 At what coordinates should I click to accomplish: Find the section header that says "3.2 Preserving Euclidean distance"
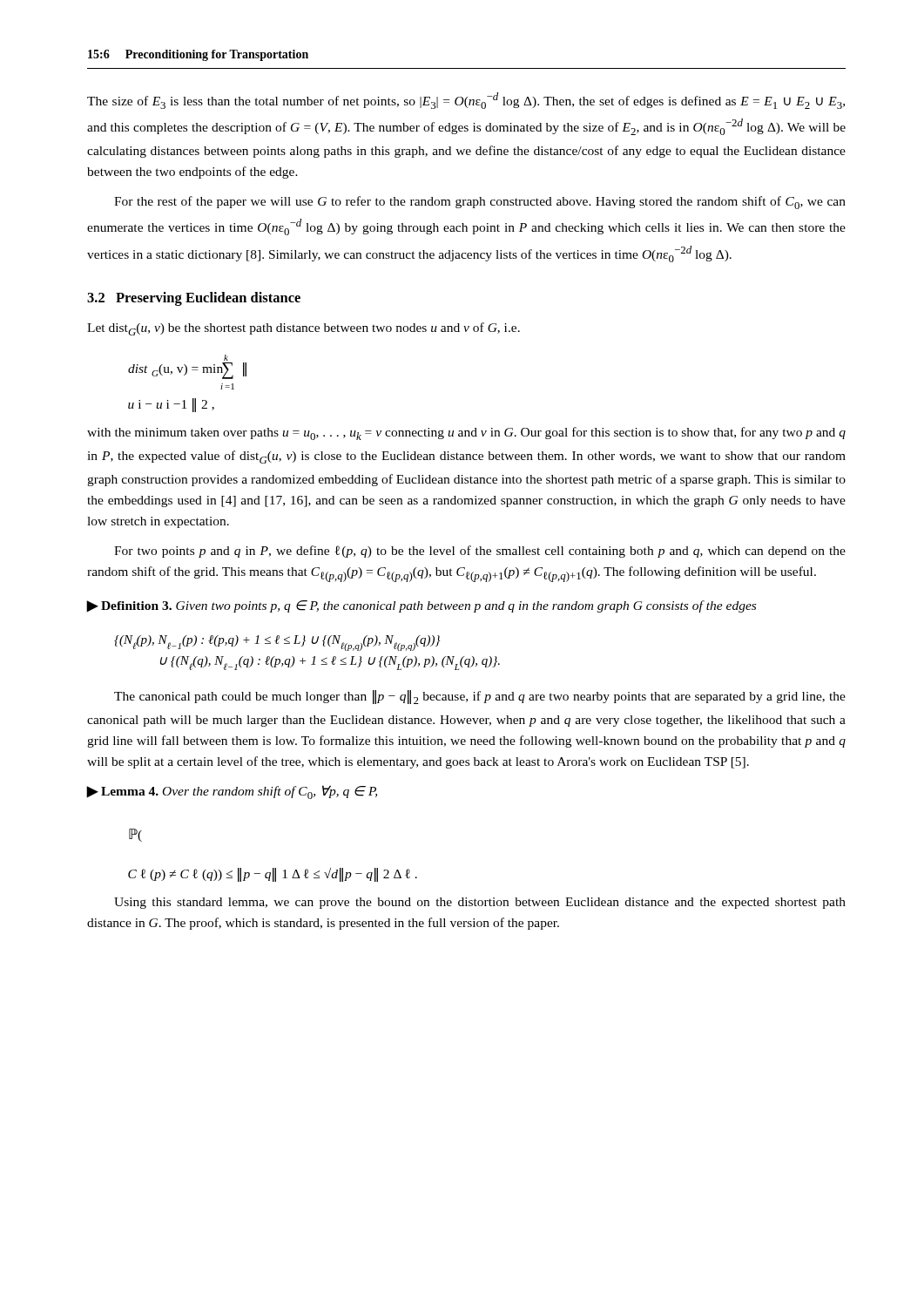(x=194, y=297)
